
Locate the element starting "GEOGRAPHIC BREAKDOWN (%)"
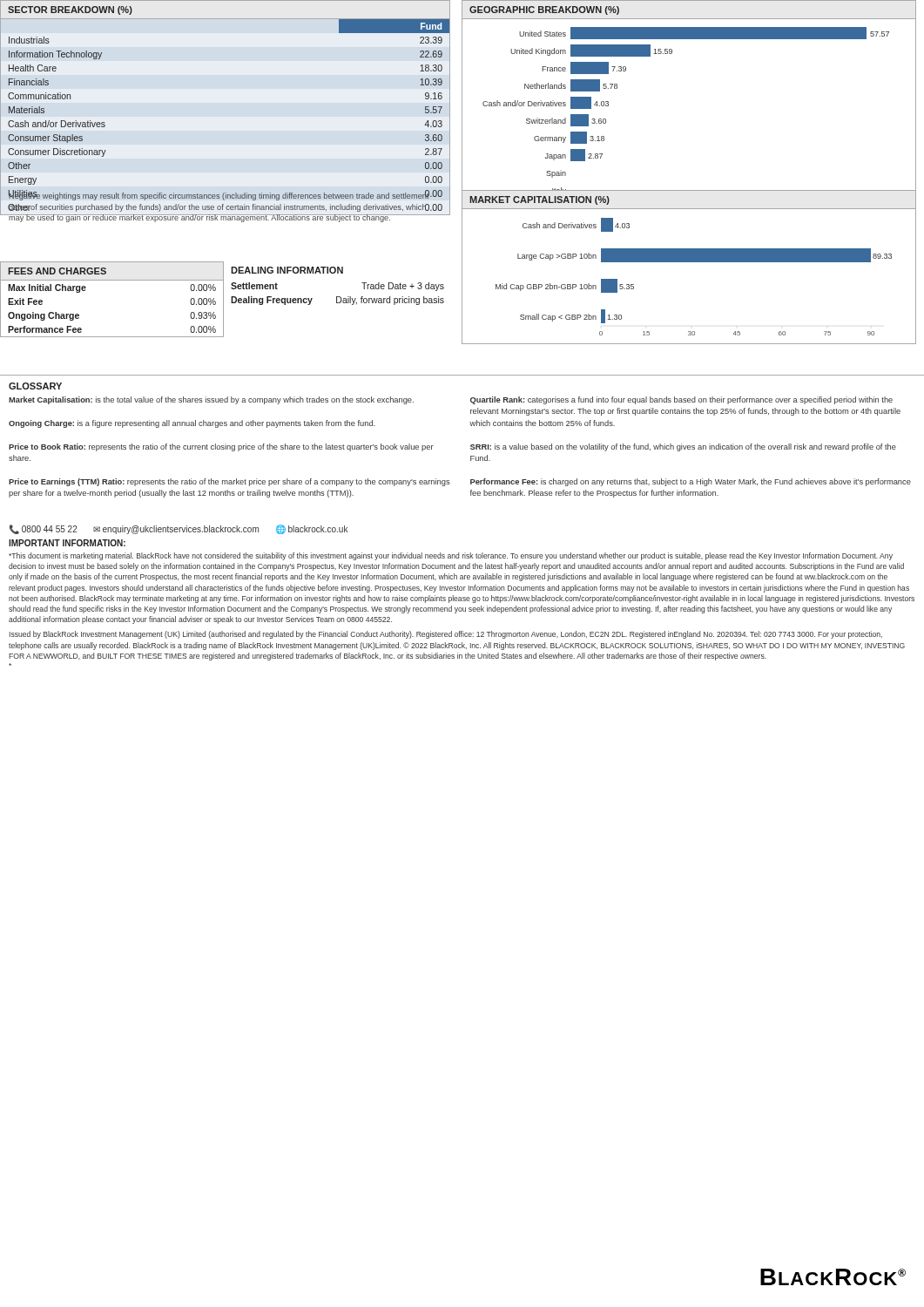point(544,10)
